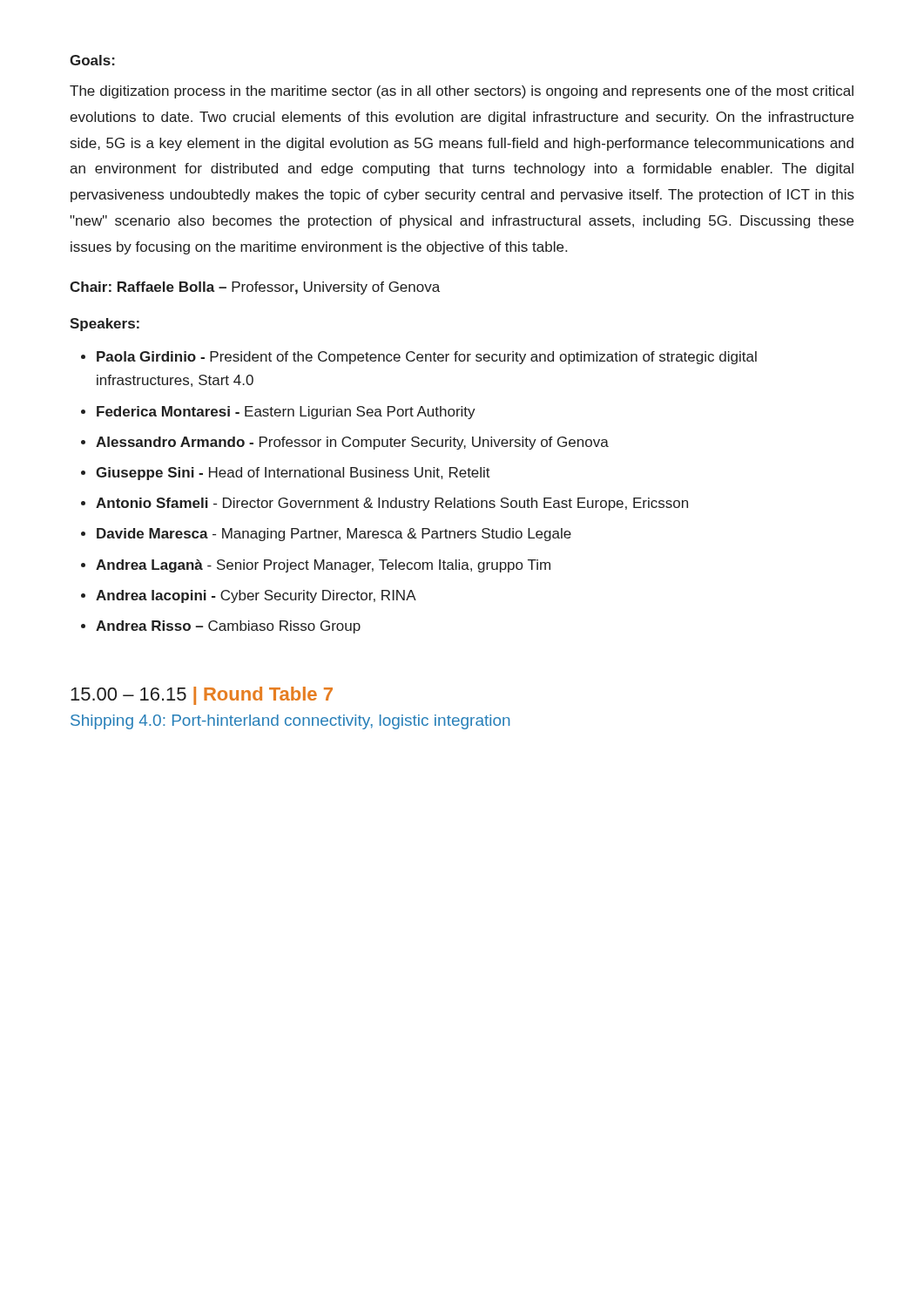Navigate to the region starting "The digitization process in the maritime"
The image size is (924, 1307).
[462, 169]
